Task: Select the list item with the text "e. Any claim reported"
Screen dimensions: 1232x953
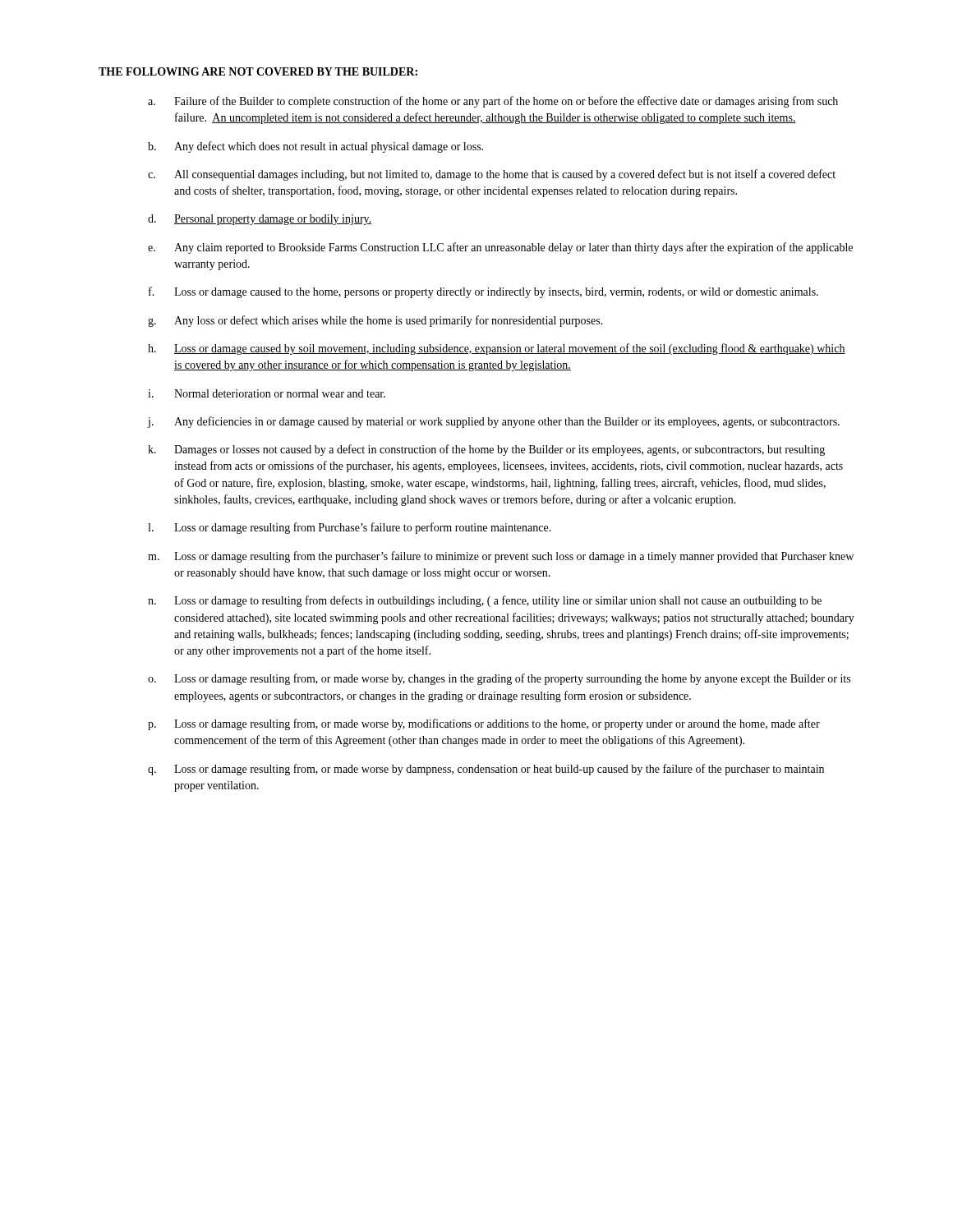Action: pos(501,256)
